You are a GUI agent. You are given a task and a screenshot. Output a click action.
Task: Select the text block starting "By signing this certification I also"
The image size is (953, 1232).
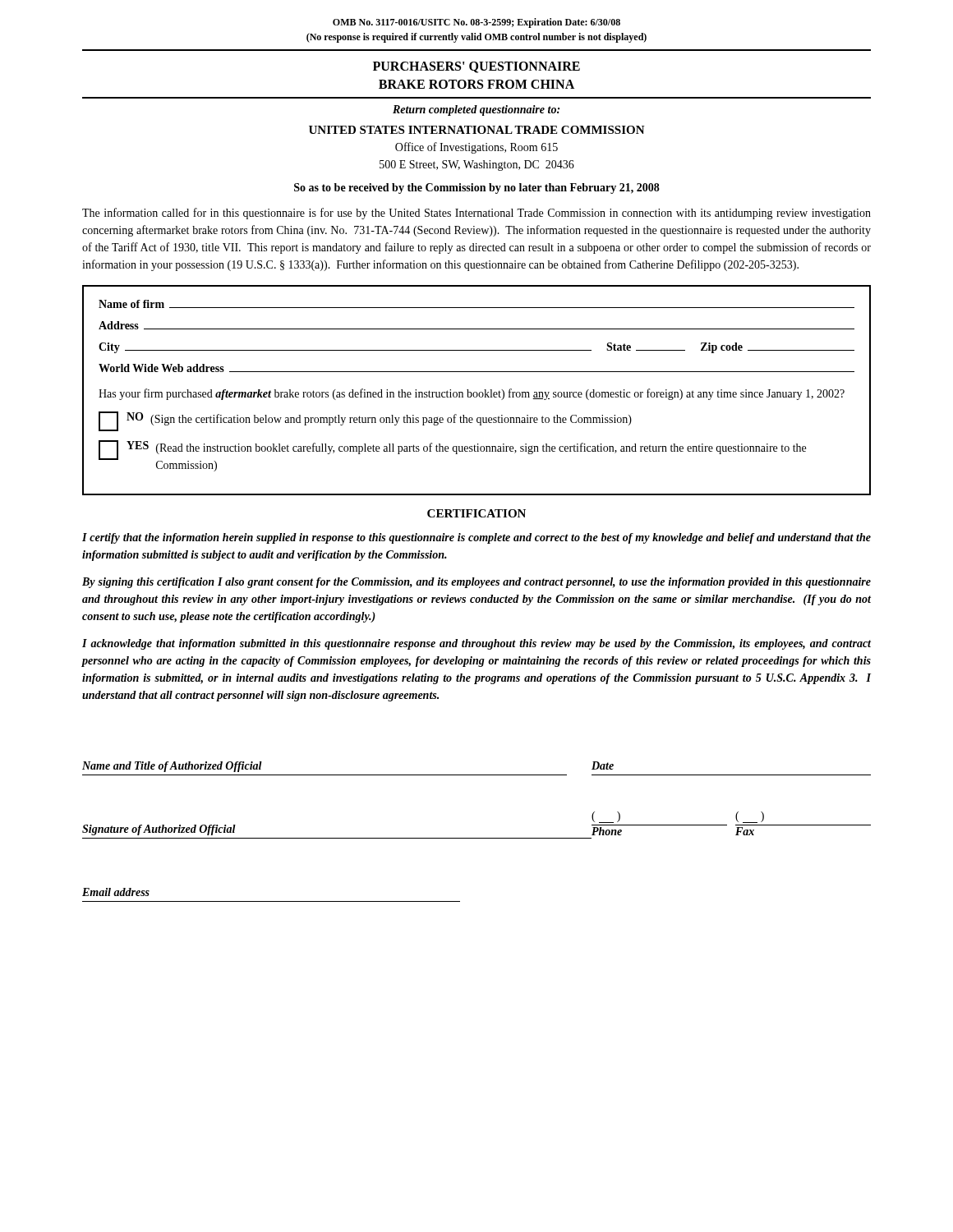tap(476, 599)
